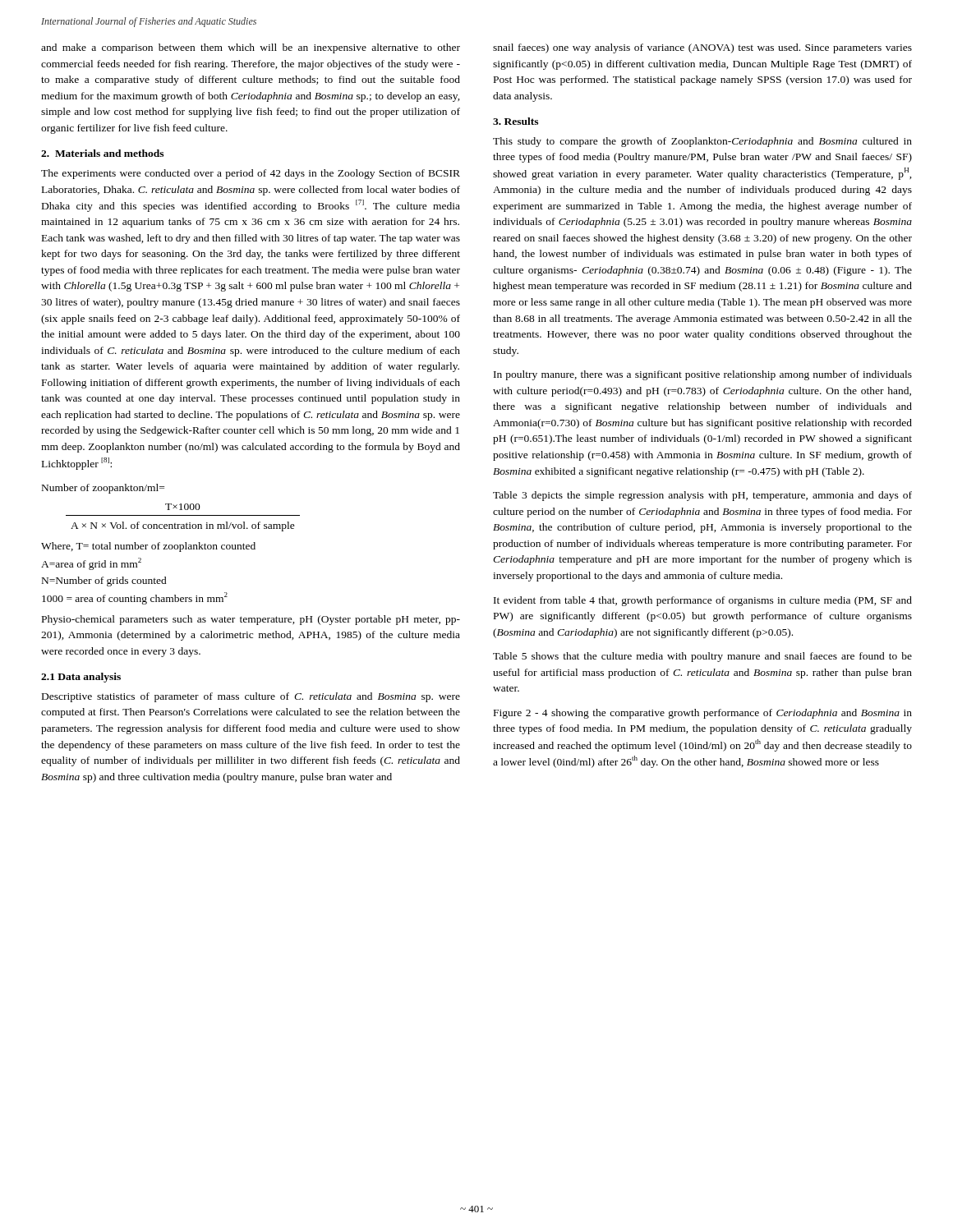Locate the text block that reads "and make a comparison between them"
This screenshot has height=1232, width=953.
(251, 87)
